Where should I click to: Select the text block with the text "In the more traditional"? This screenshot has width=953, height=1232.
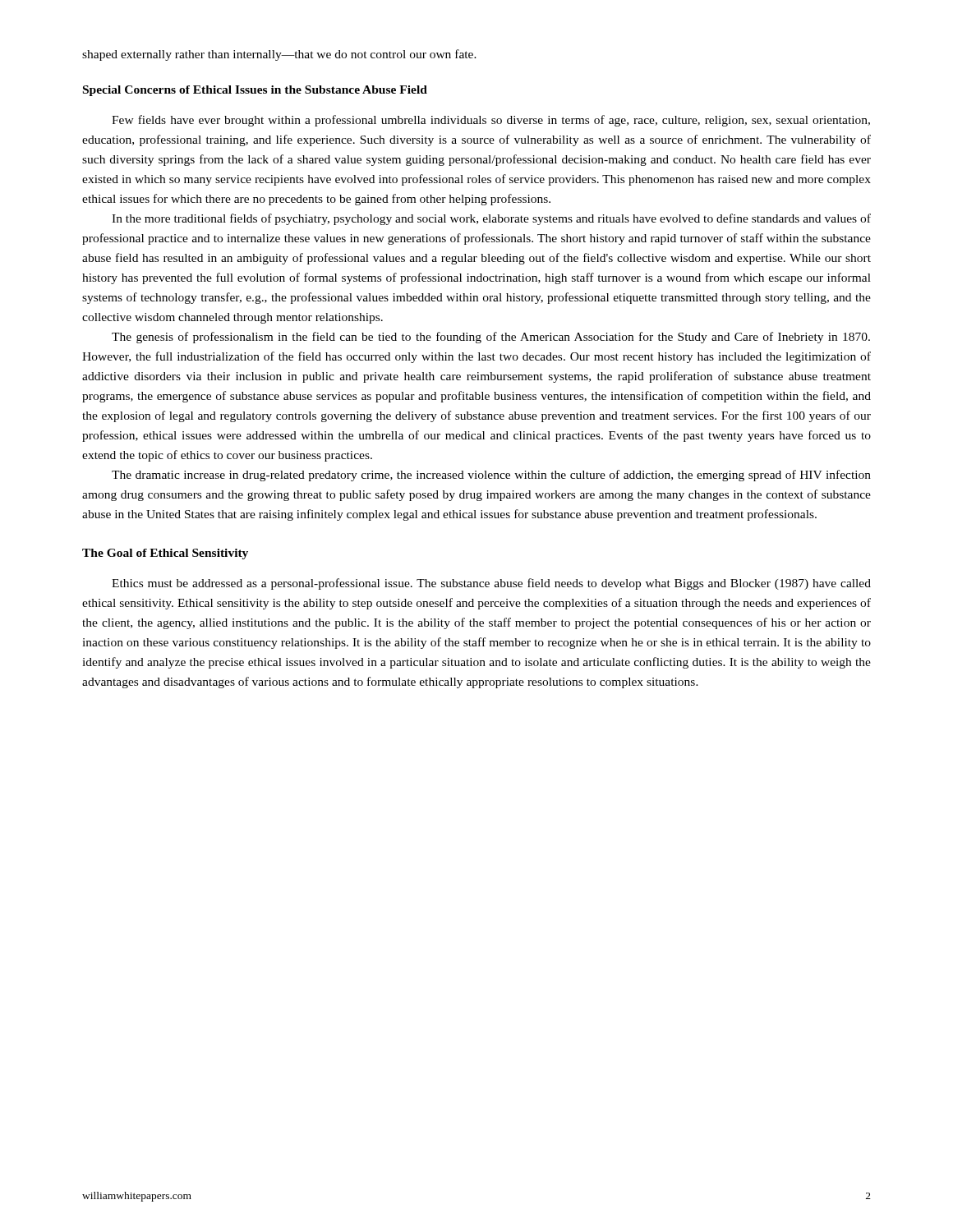pos(476,267)
